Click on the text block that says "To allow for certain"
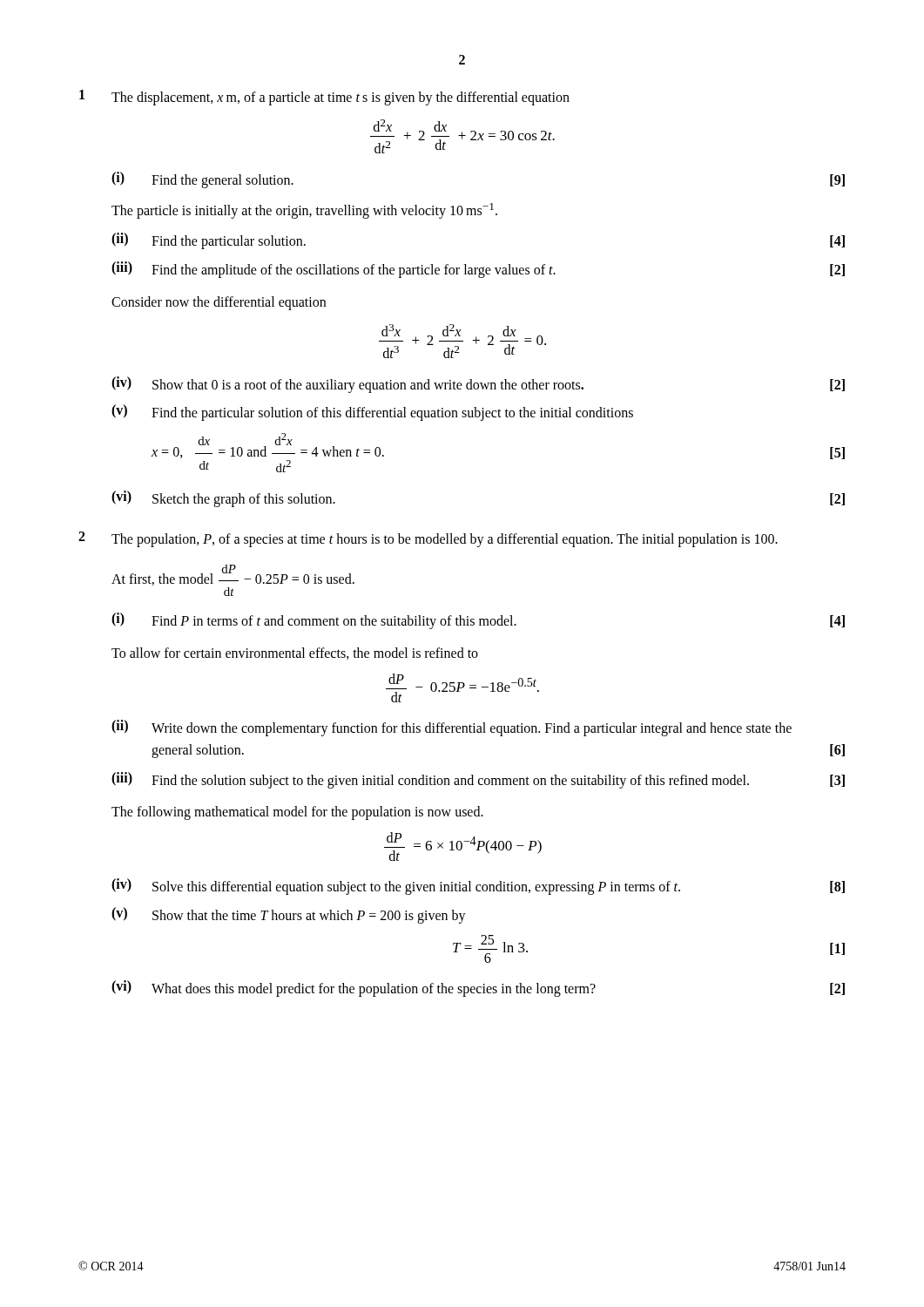The width and height of the screenshot is (924, 1307). tap(295, 653)
